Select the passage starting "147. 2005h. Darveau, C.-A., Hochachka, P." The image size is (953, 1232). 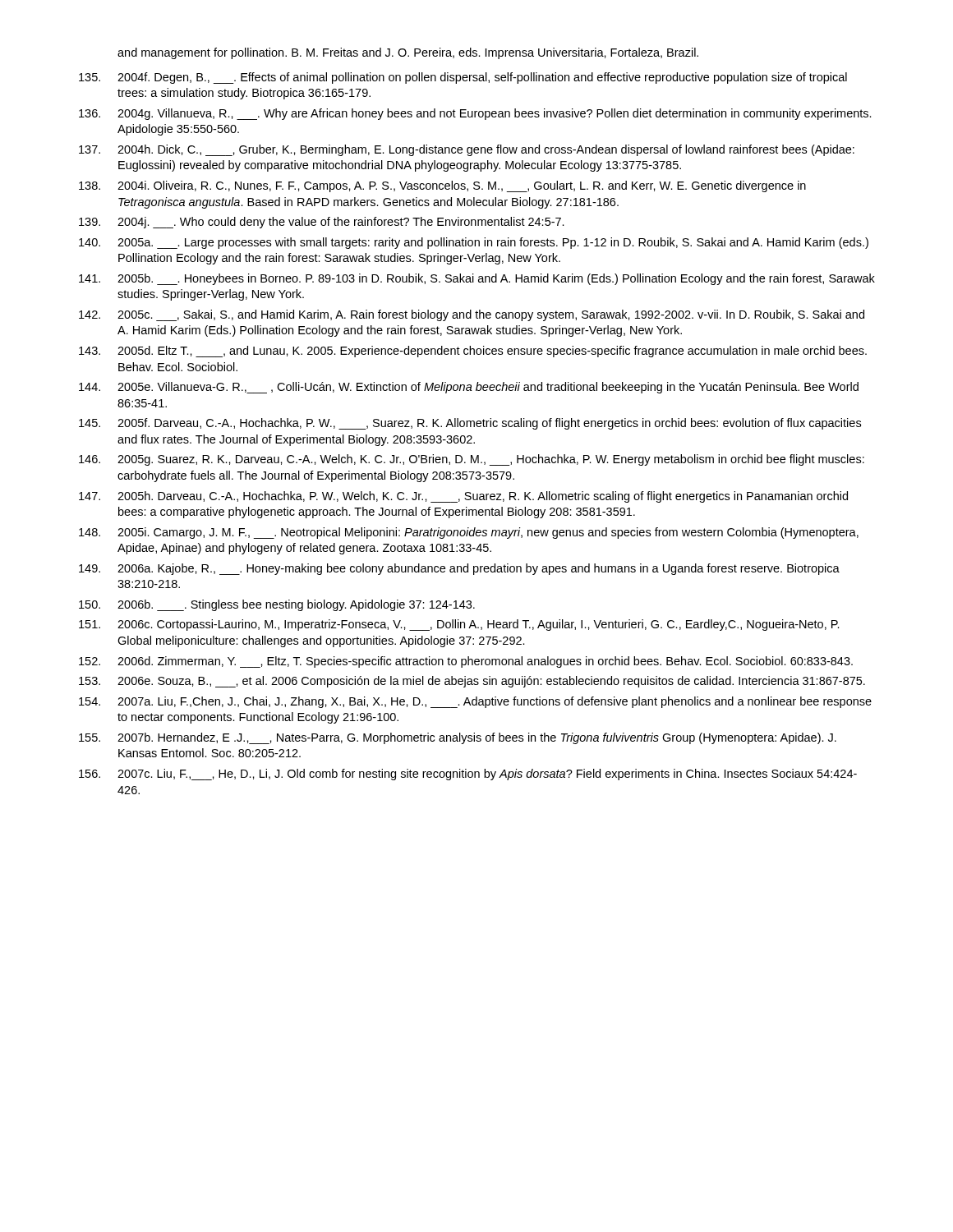[476, 504]
